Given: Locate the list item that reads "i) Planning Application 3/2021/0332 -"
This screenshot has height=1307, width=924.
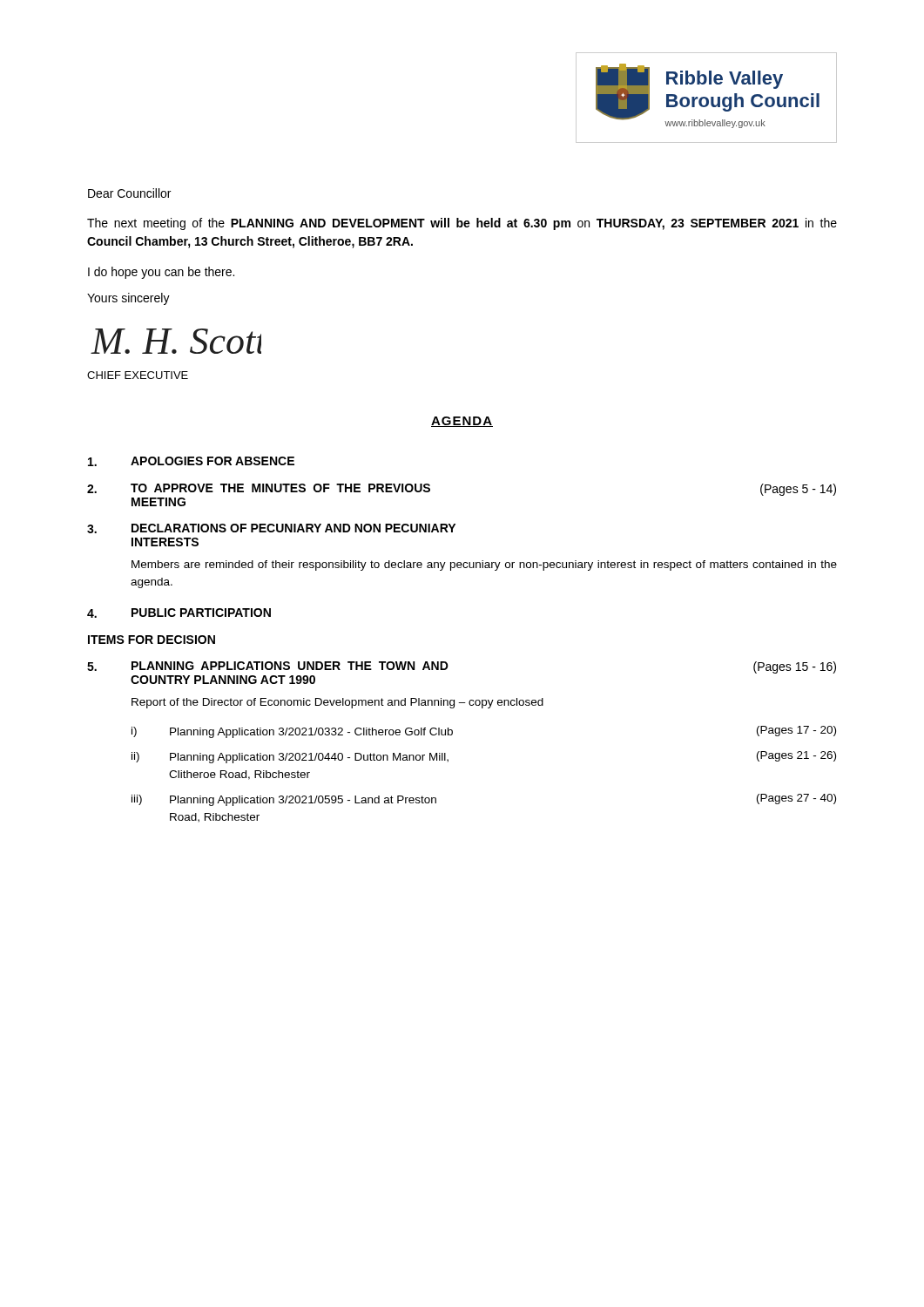Looking at the screenshot, I should [310, 731].
